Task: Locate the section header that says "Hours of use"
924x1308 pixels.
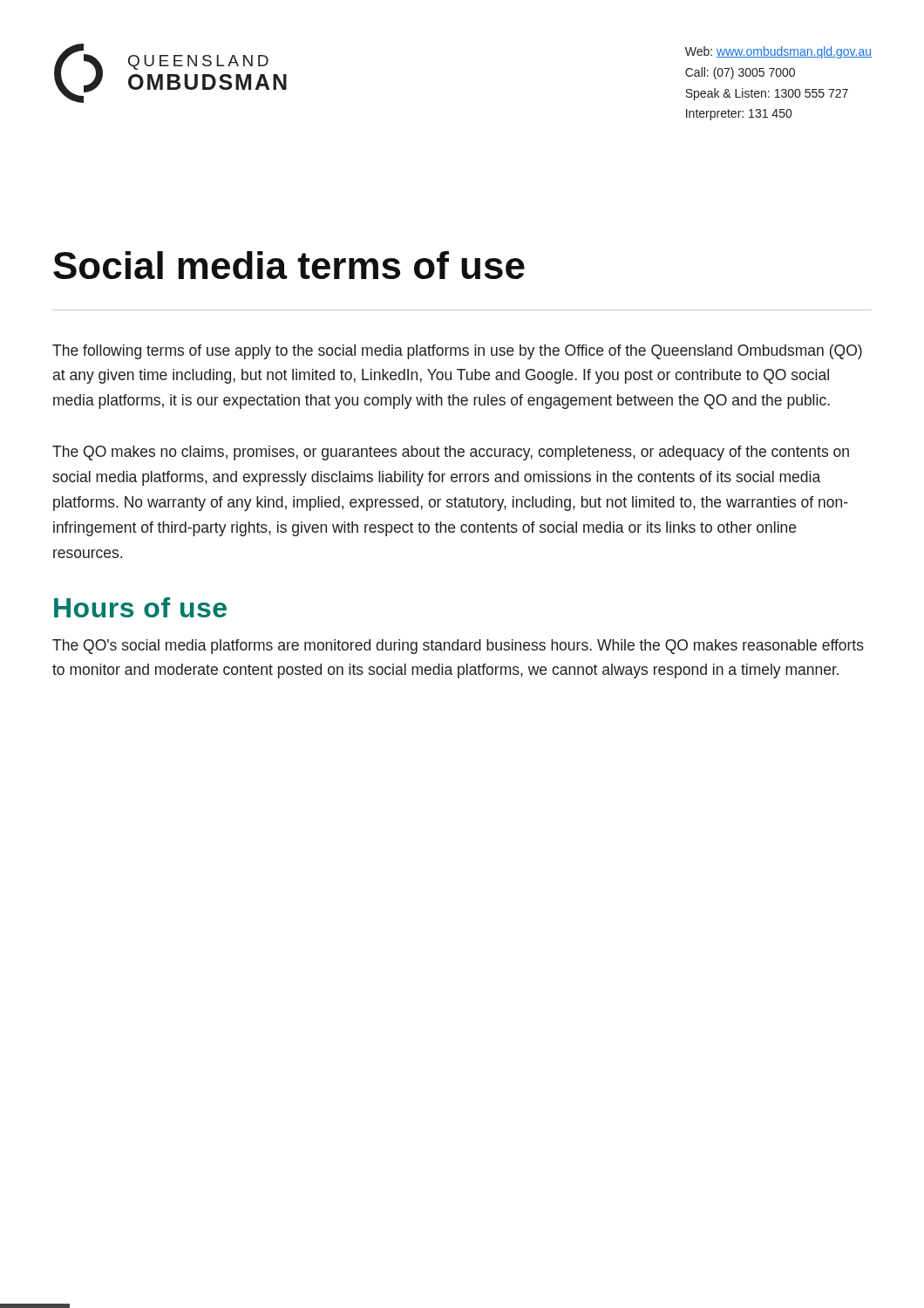Action: pyautogui.click(x=140, y=607)
